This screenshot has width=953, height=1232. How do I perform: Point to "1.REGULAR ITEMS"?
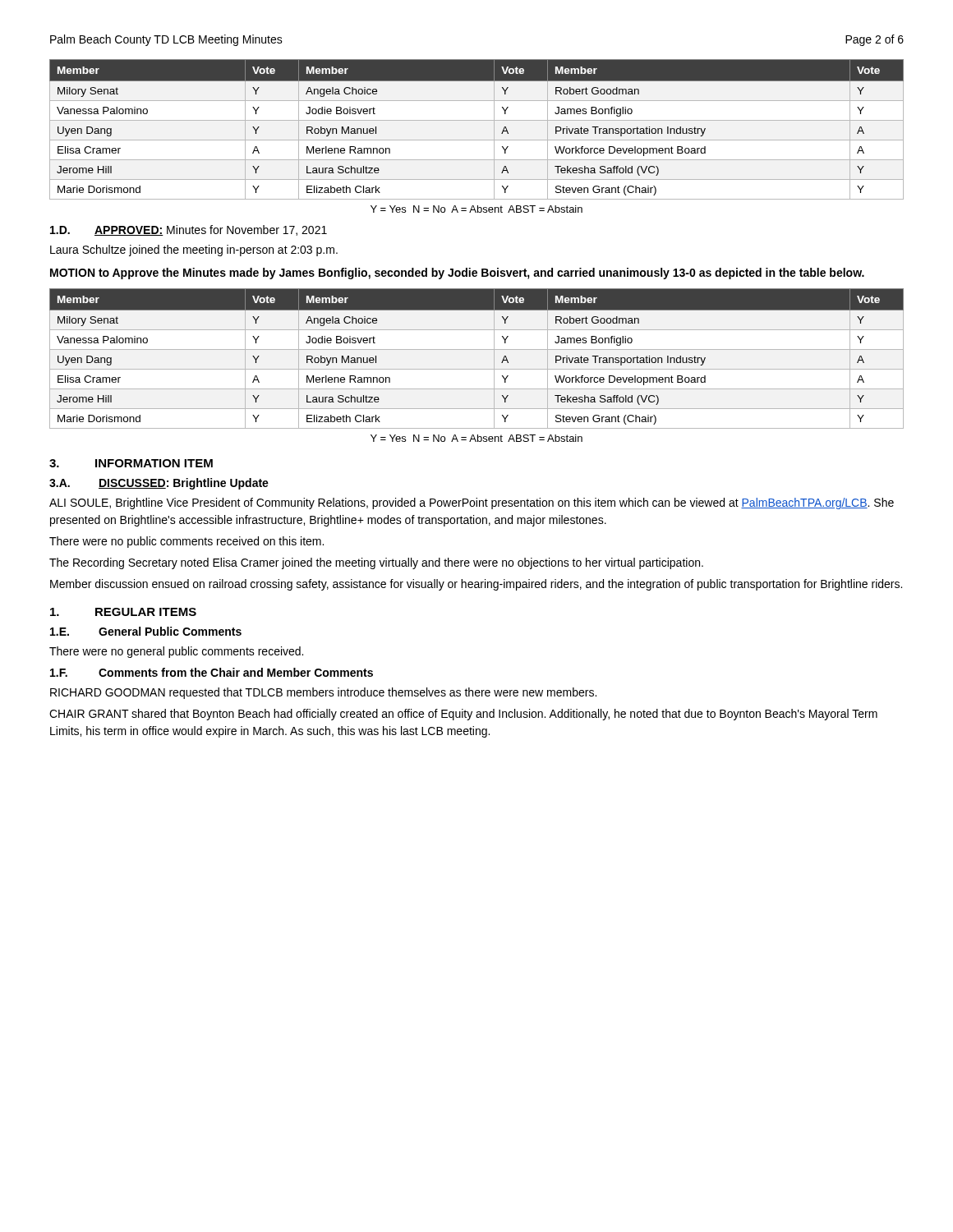(123, 611)
